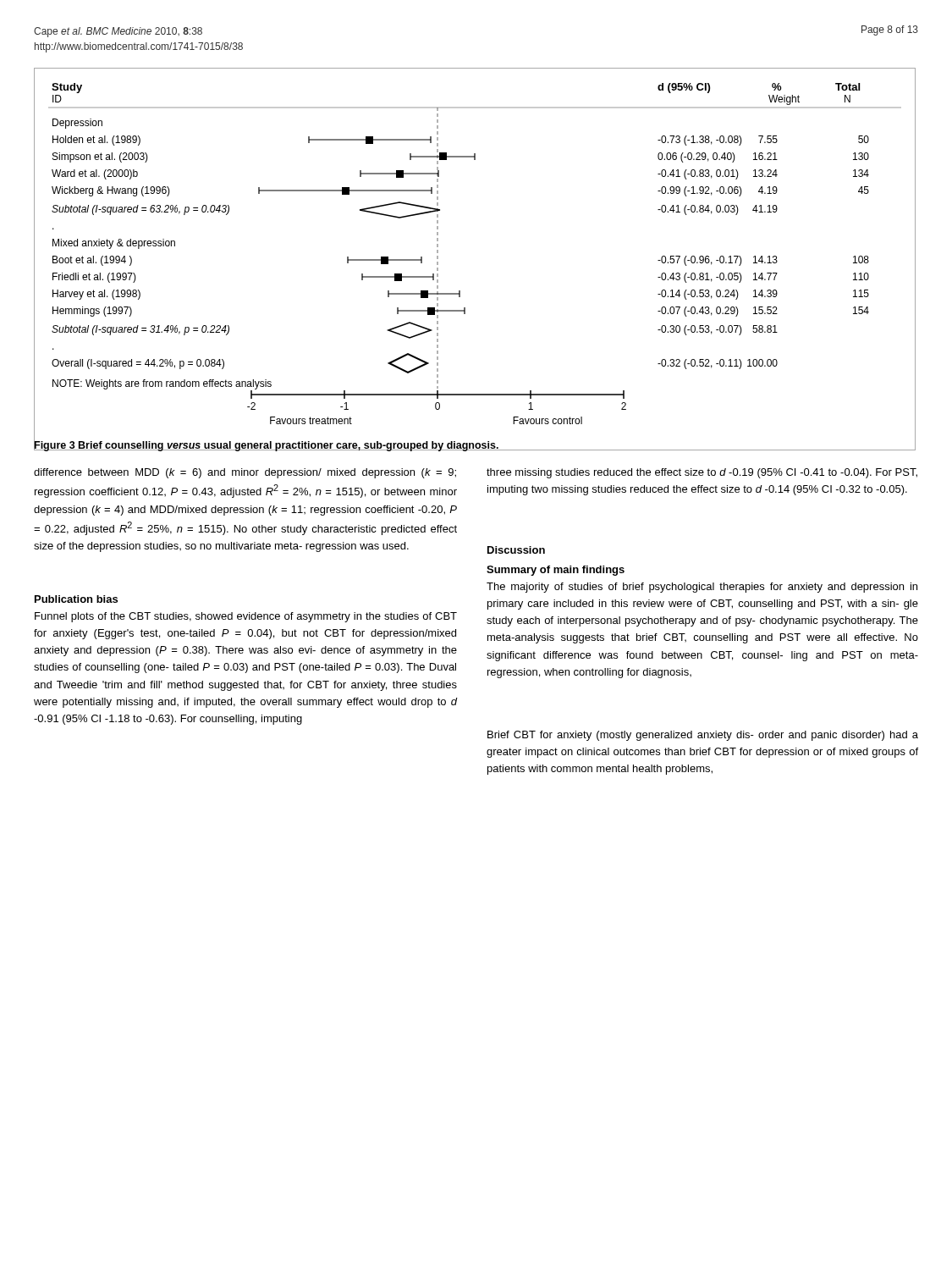The width and height of the screenshot is (952, 1270).
Task: Find the caption on this page that starts "Figure 3 Brief counselling"
Action: pos(266,445)
